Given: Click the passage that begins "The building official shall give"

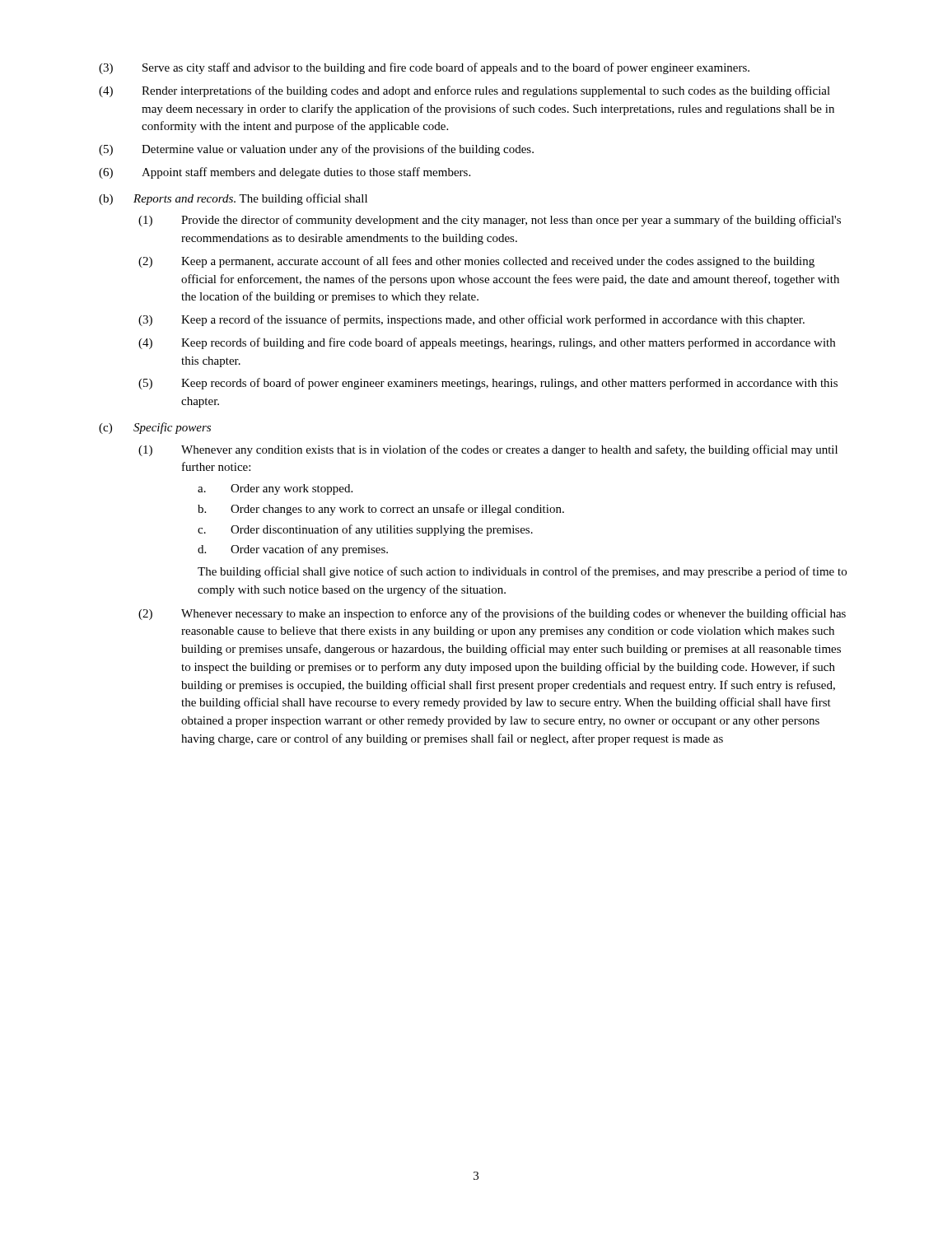Looking at the screenshot, I should [x=522, y=580].
